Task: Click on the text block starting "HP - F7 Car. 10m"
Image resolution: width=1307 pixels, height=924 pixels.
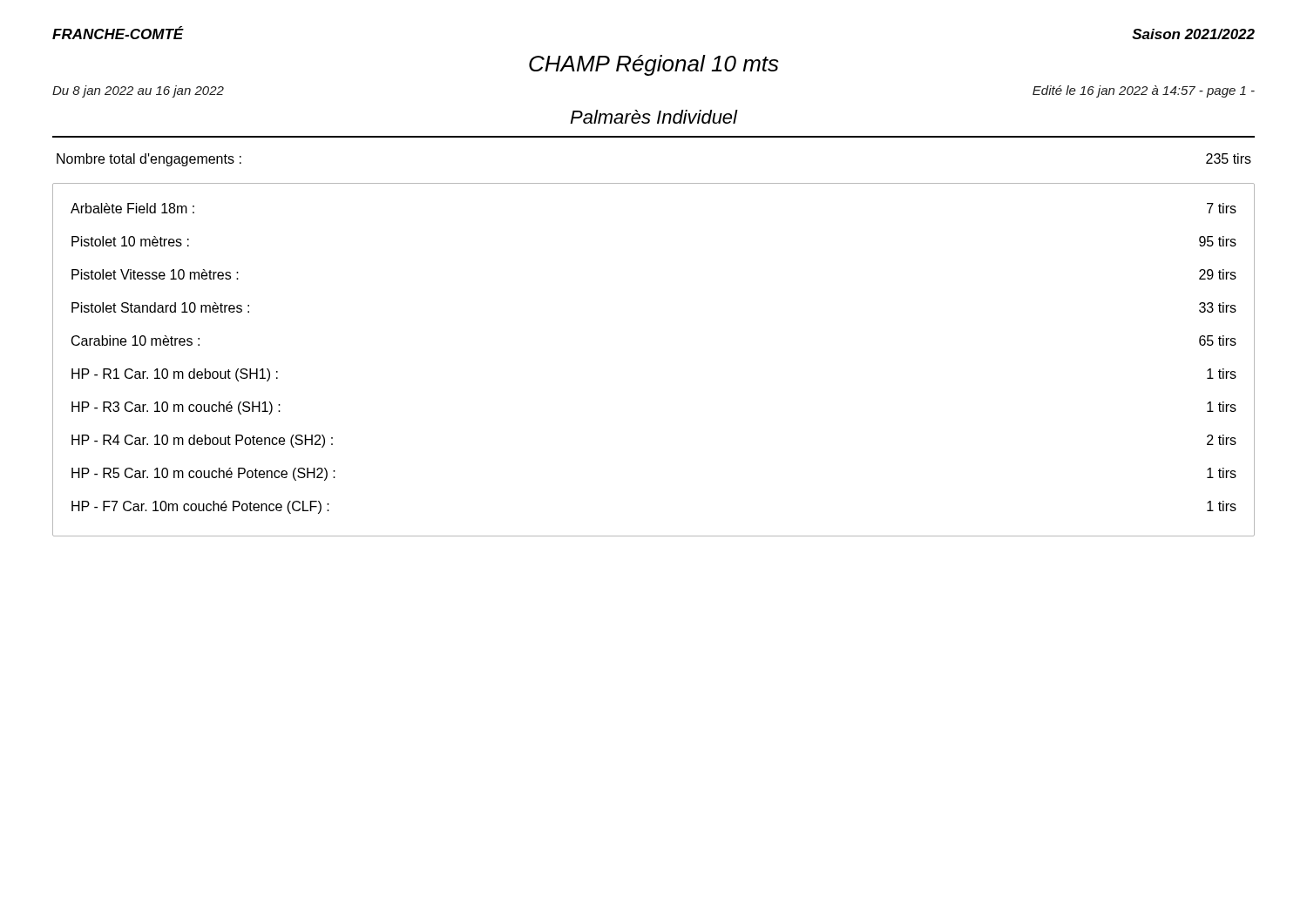Action: click(x=199, y=507)
